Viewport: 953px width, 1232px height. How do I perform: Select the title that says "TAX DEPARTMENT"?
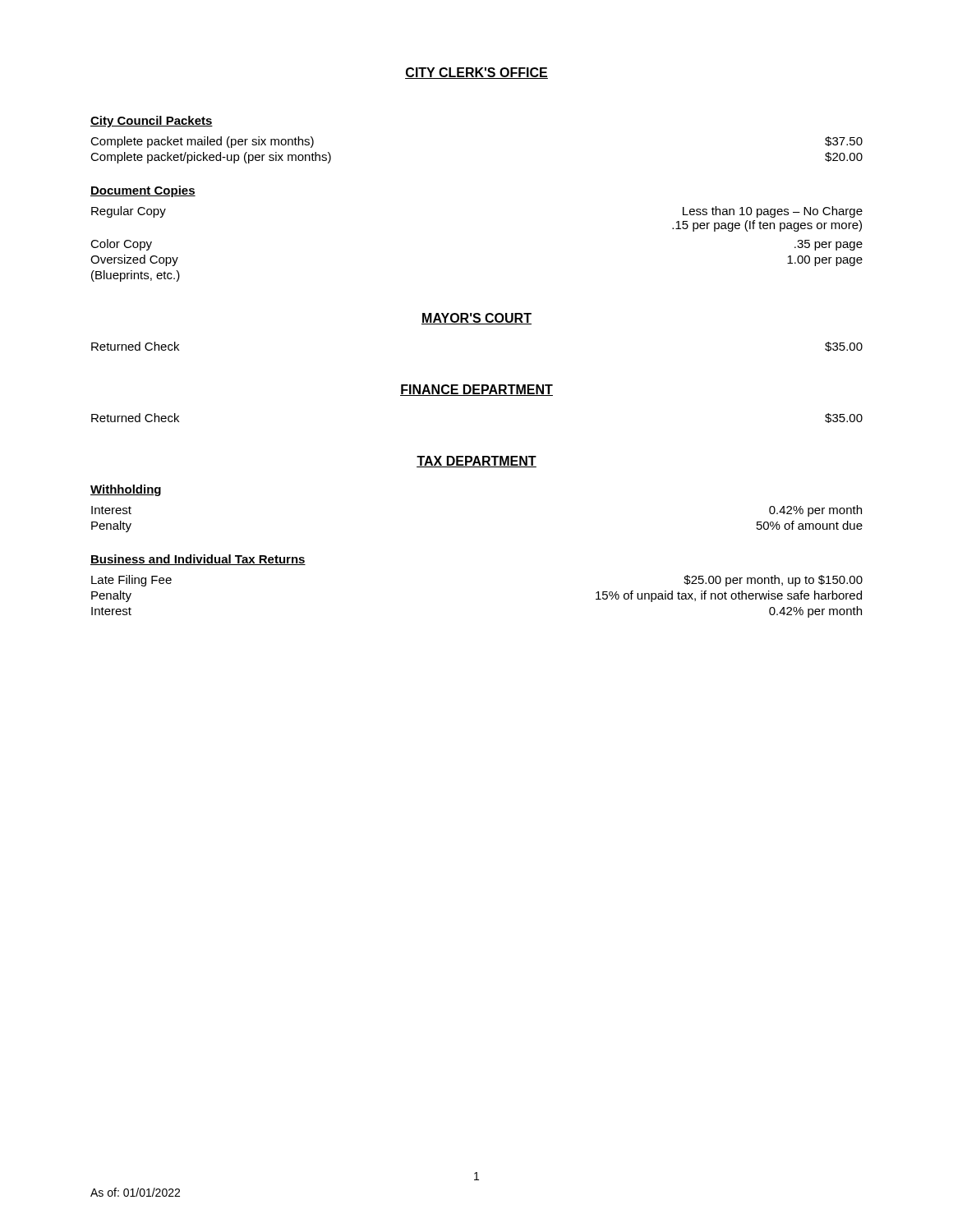pos(476,461)
